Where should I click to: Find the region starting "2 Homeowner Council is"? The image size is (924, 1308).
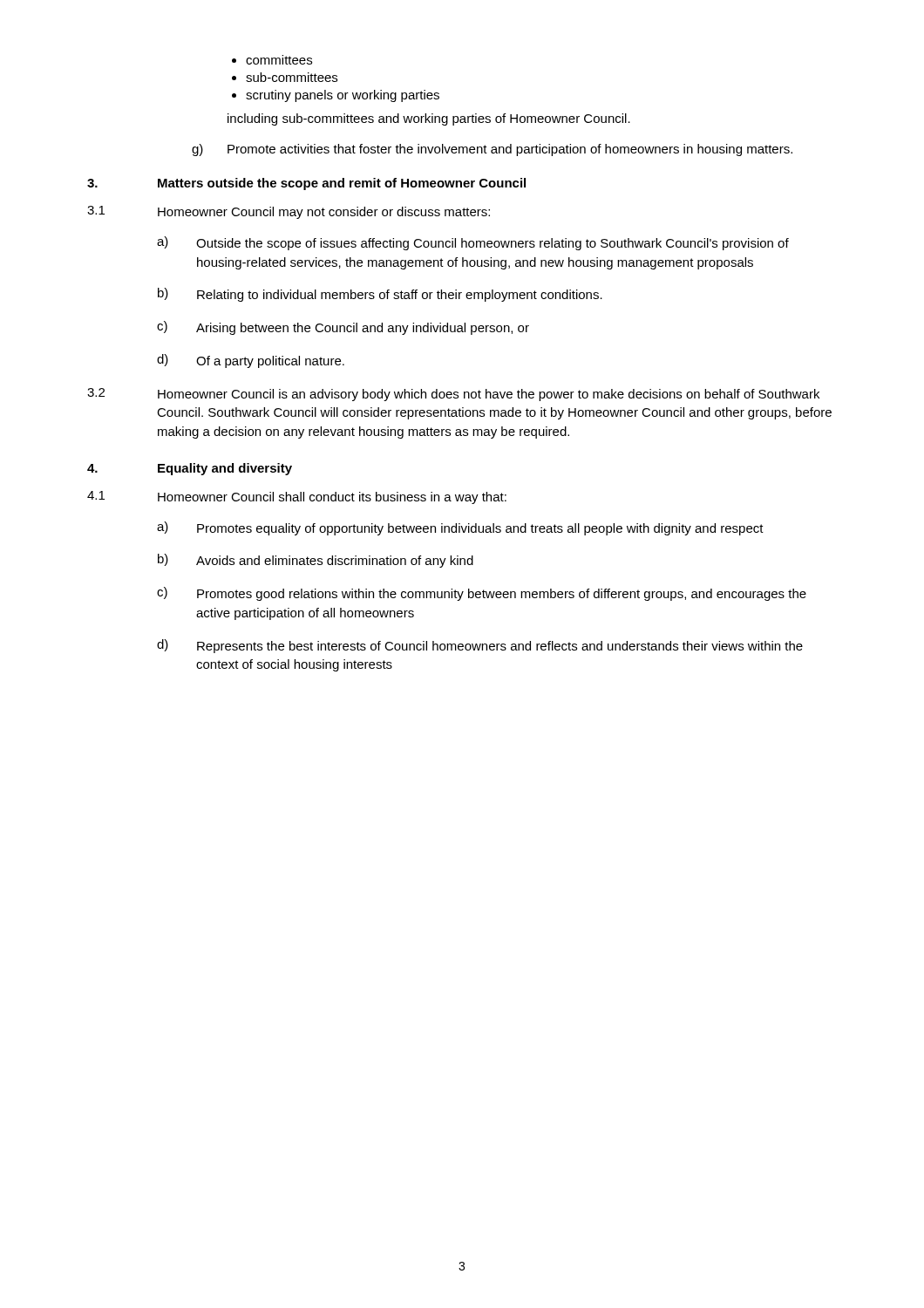click(x=462, y=413)
